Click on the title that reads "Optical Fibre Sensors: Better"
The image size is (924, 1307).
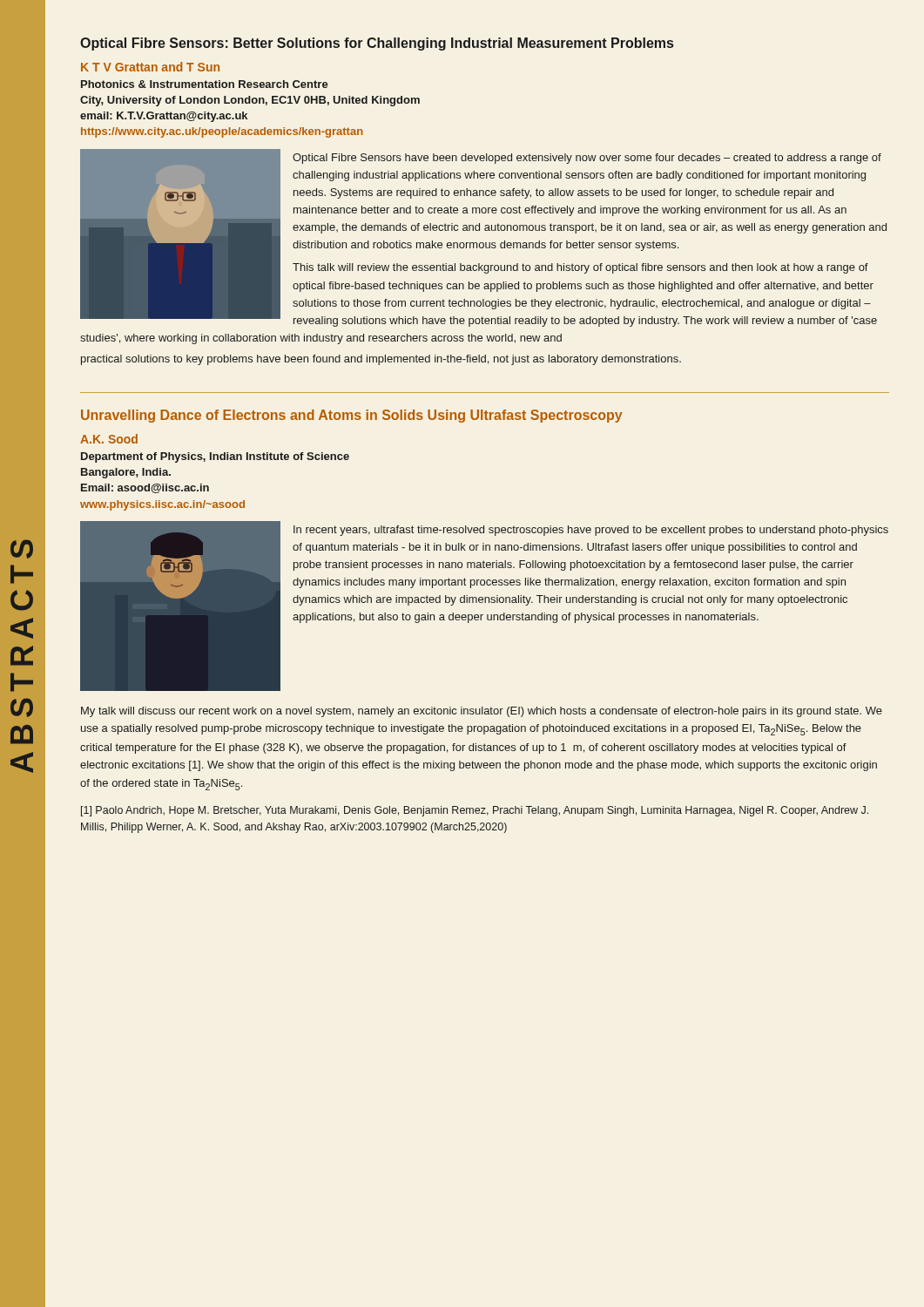(x=377, y=43)
